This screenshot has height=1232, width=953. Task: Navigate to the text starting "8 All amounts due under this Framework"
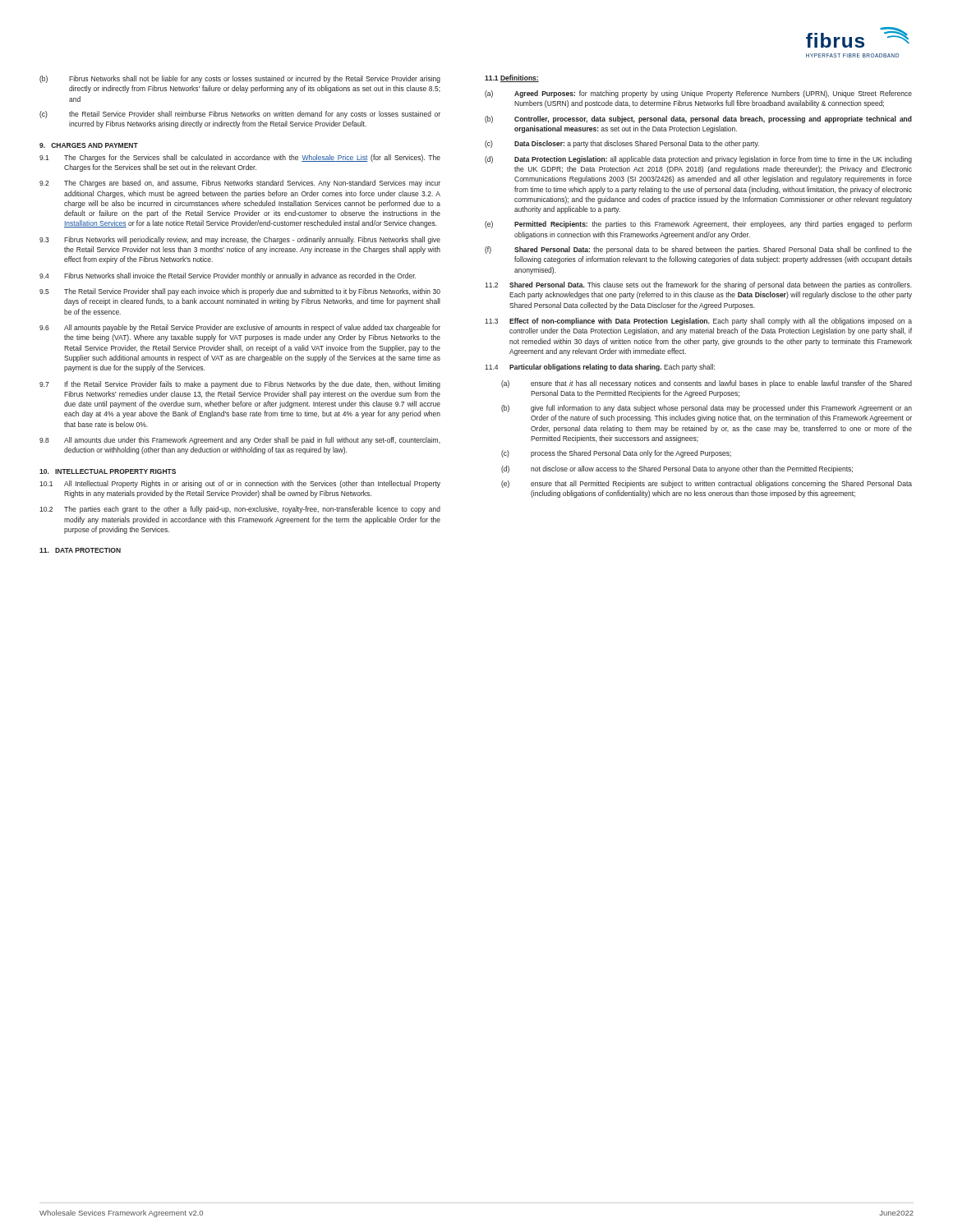coord(240,445)
